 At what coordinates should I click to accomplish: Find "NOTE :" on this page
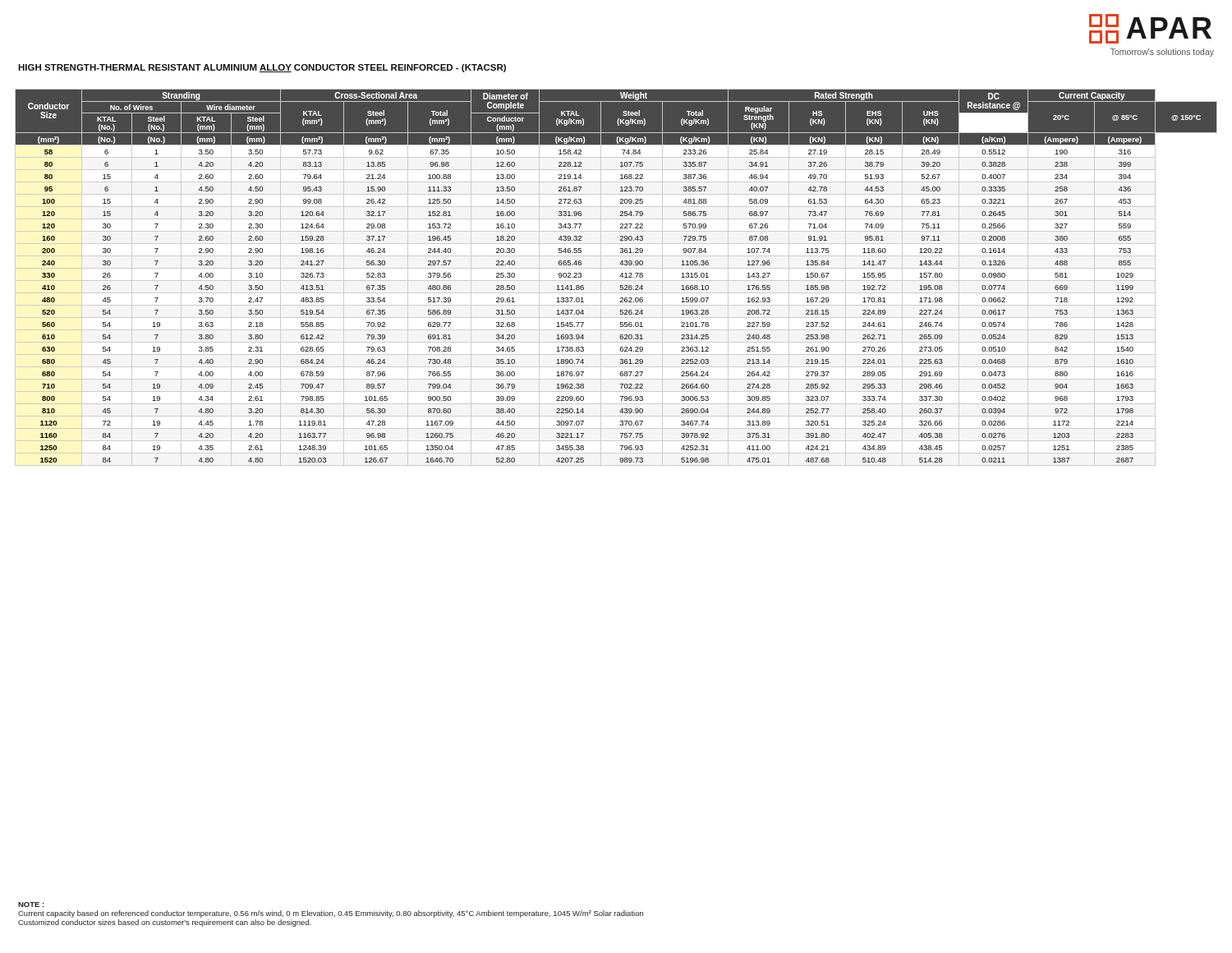pos(31,904)
